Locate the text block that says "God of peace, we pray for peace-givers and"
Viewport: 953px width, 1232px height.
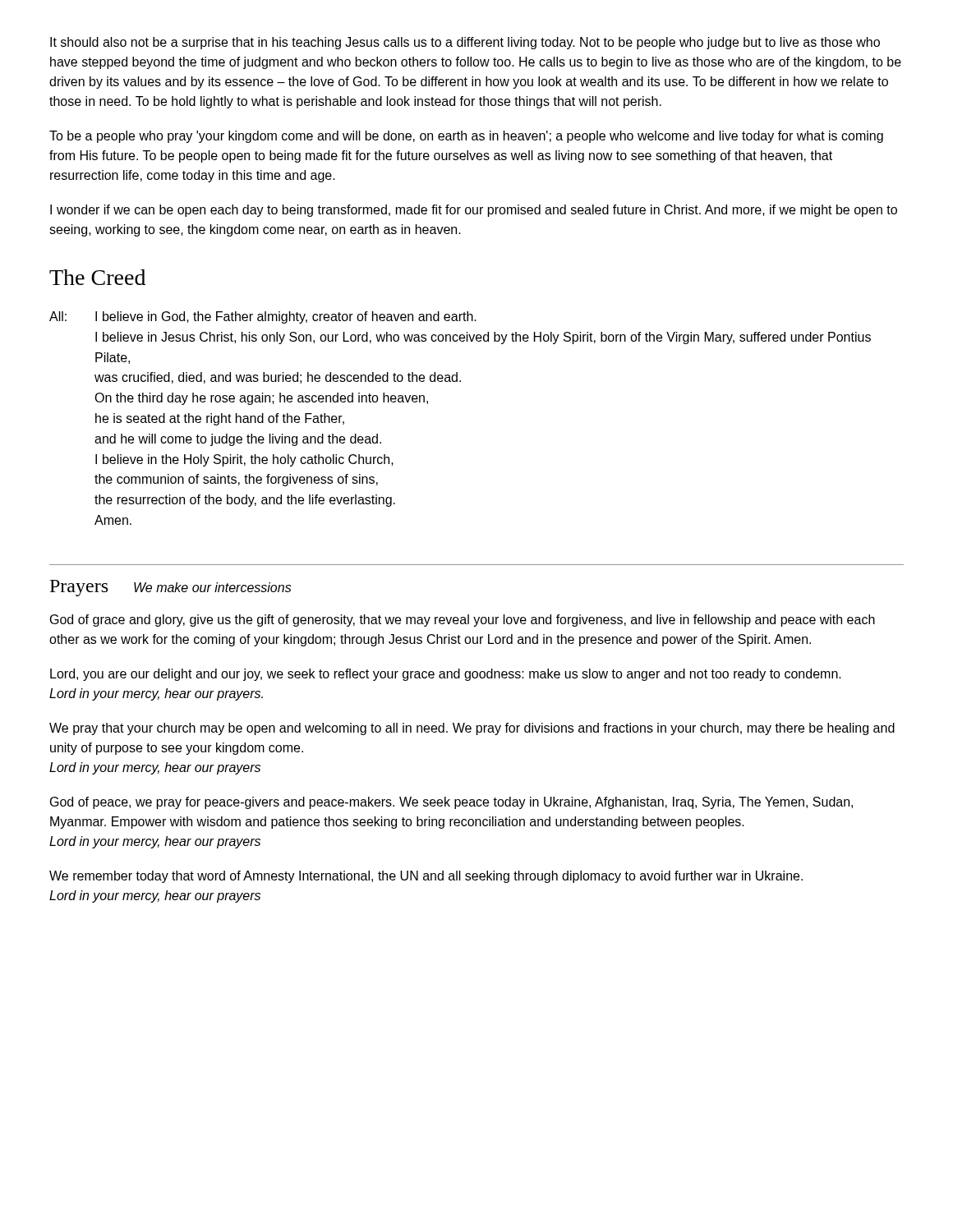pos(452,822)
